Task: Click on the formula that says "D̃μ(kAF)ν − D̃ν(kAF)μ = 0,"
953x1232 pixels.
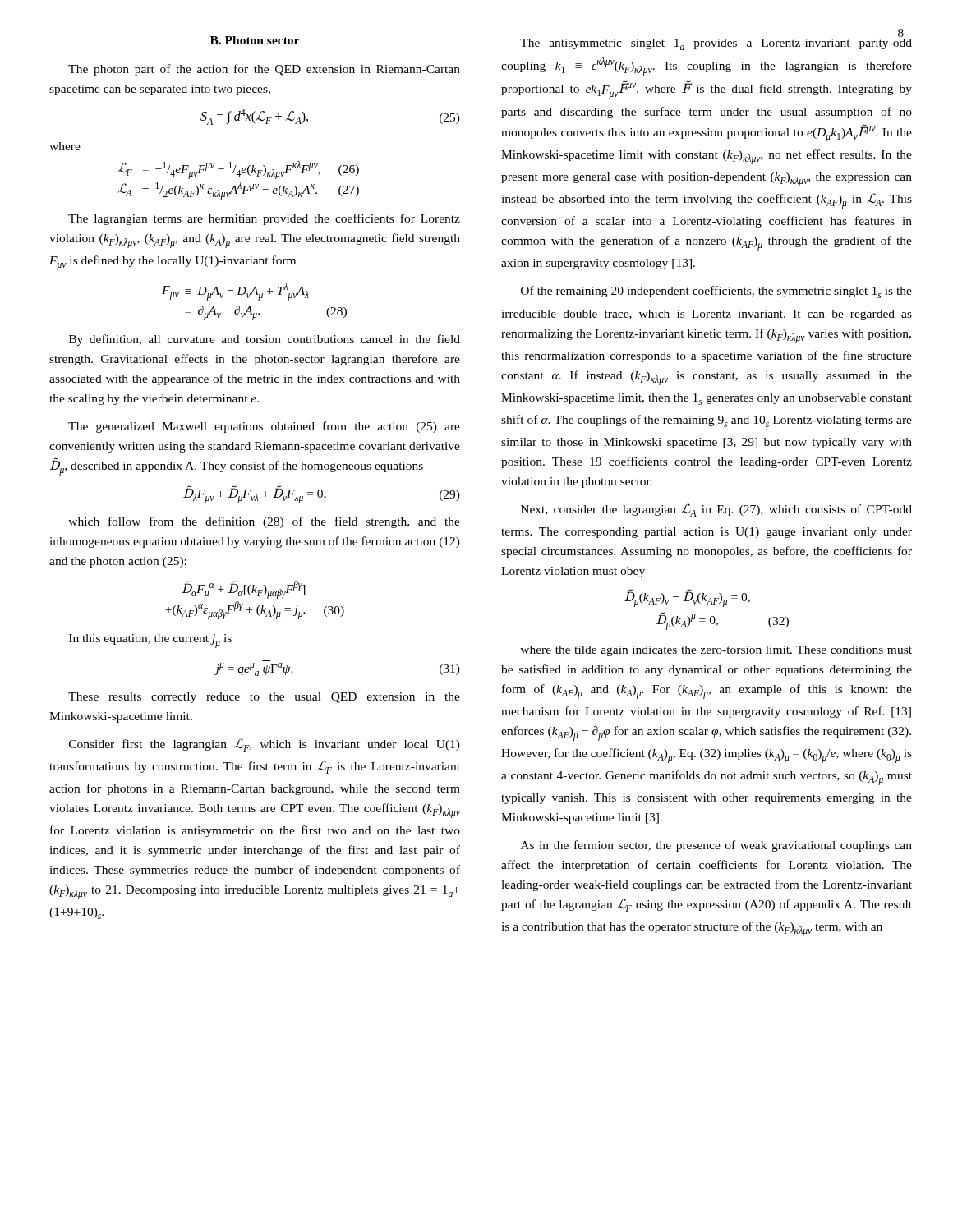Action: click(707, 610)
